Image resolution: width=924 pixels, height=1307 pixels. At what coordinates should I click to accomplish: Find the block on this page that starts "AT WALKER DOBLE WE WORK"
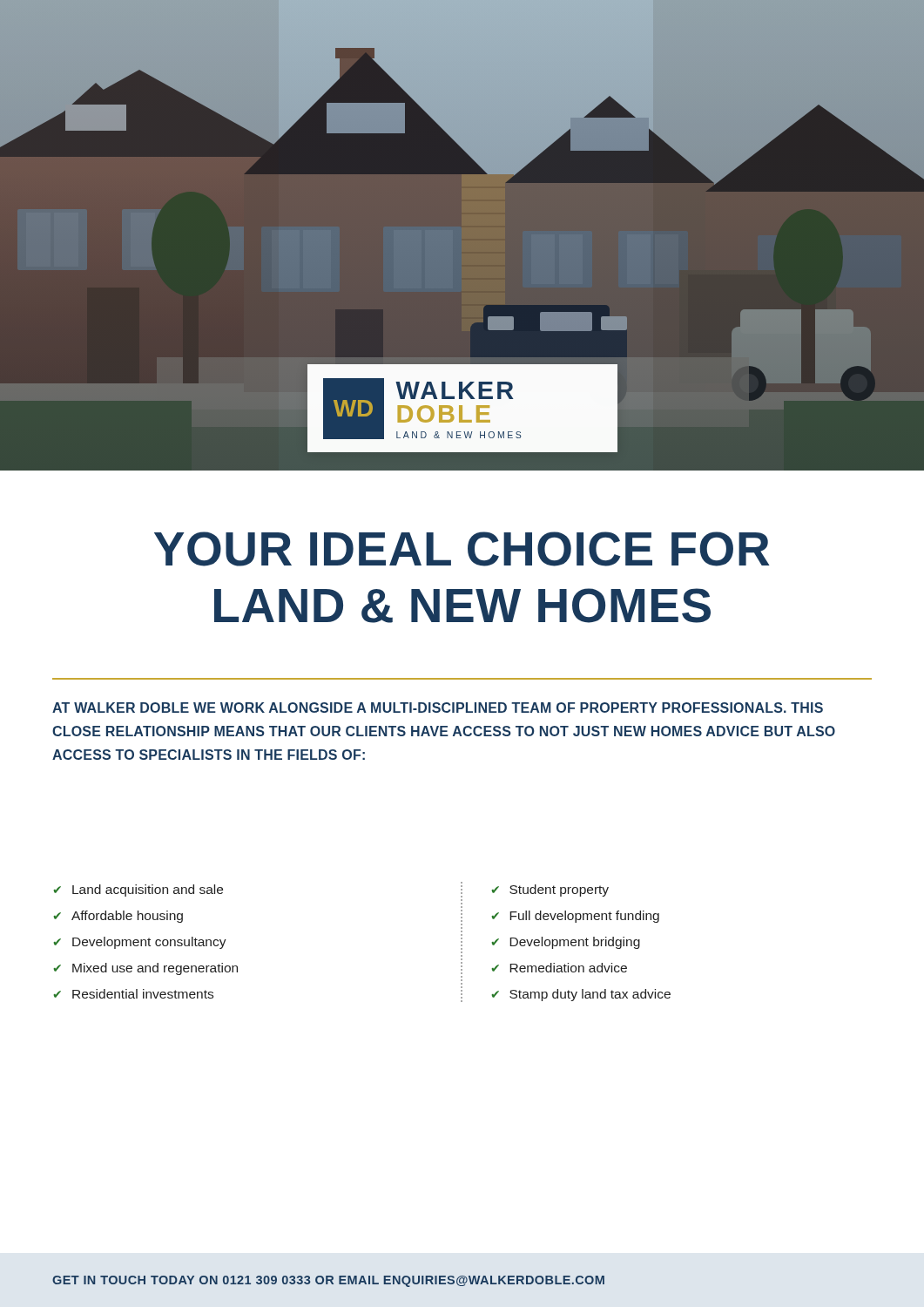click(x=462, y=732)
